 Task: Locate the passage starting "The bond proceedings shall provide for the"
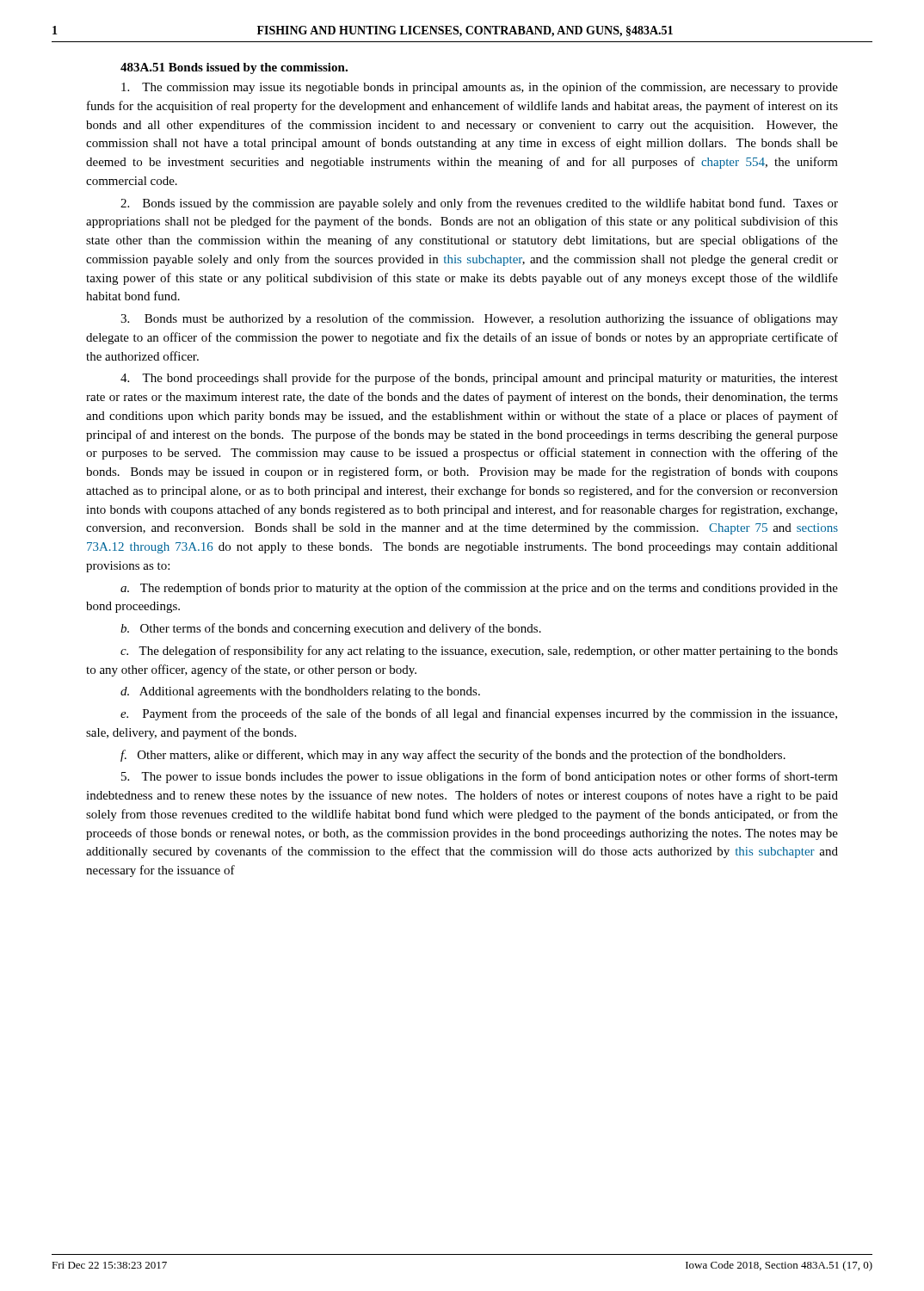(x=462, y=472)
